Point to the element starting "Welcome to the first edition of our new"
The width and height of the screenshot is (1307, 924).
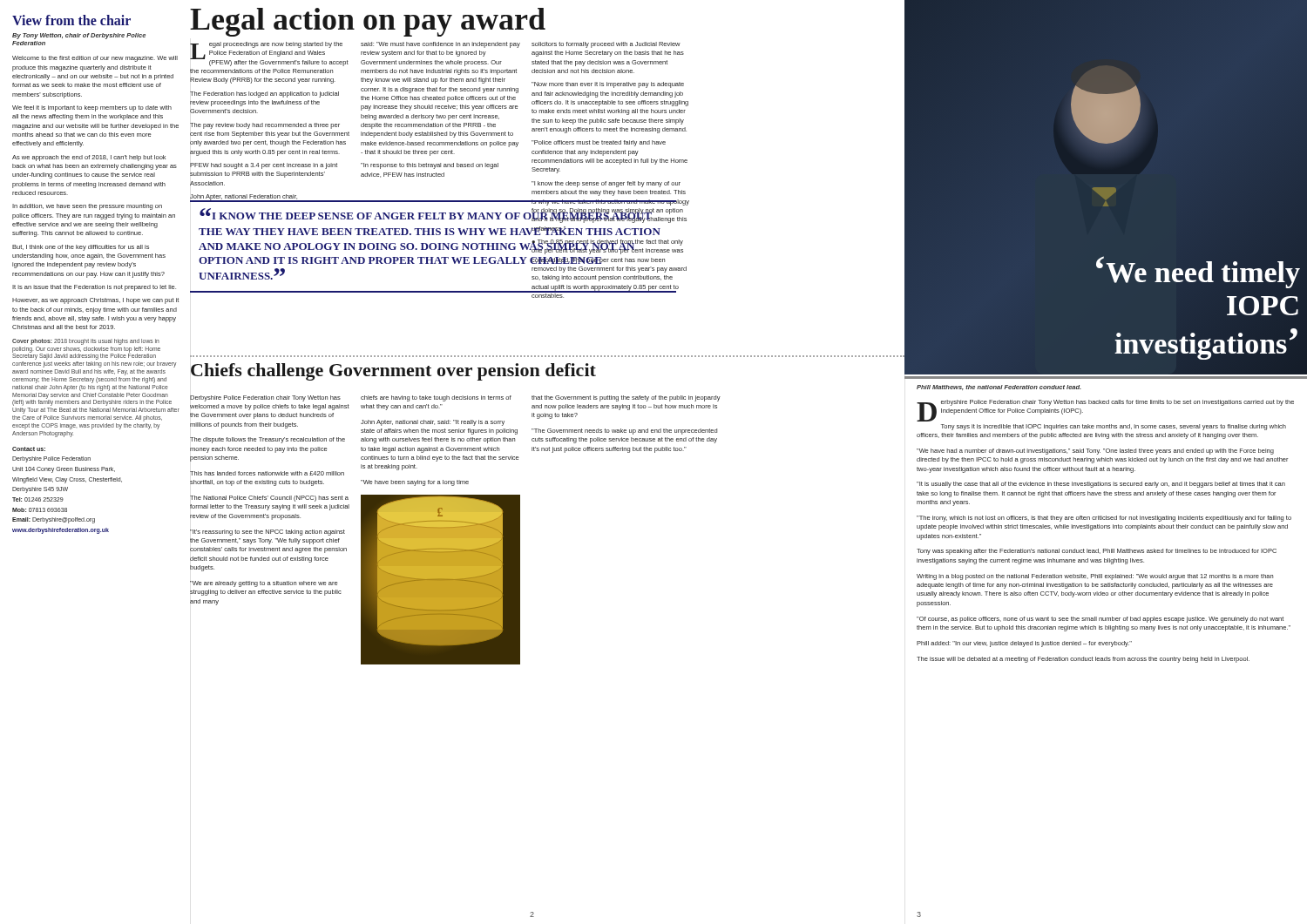click(x=96, y=193)
